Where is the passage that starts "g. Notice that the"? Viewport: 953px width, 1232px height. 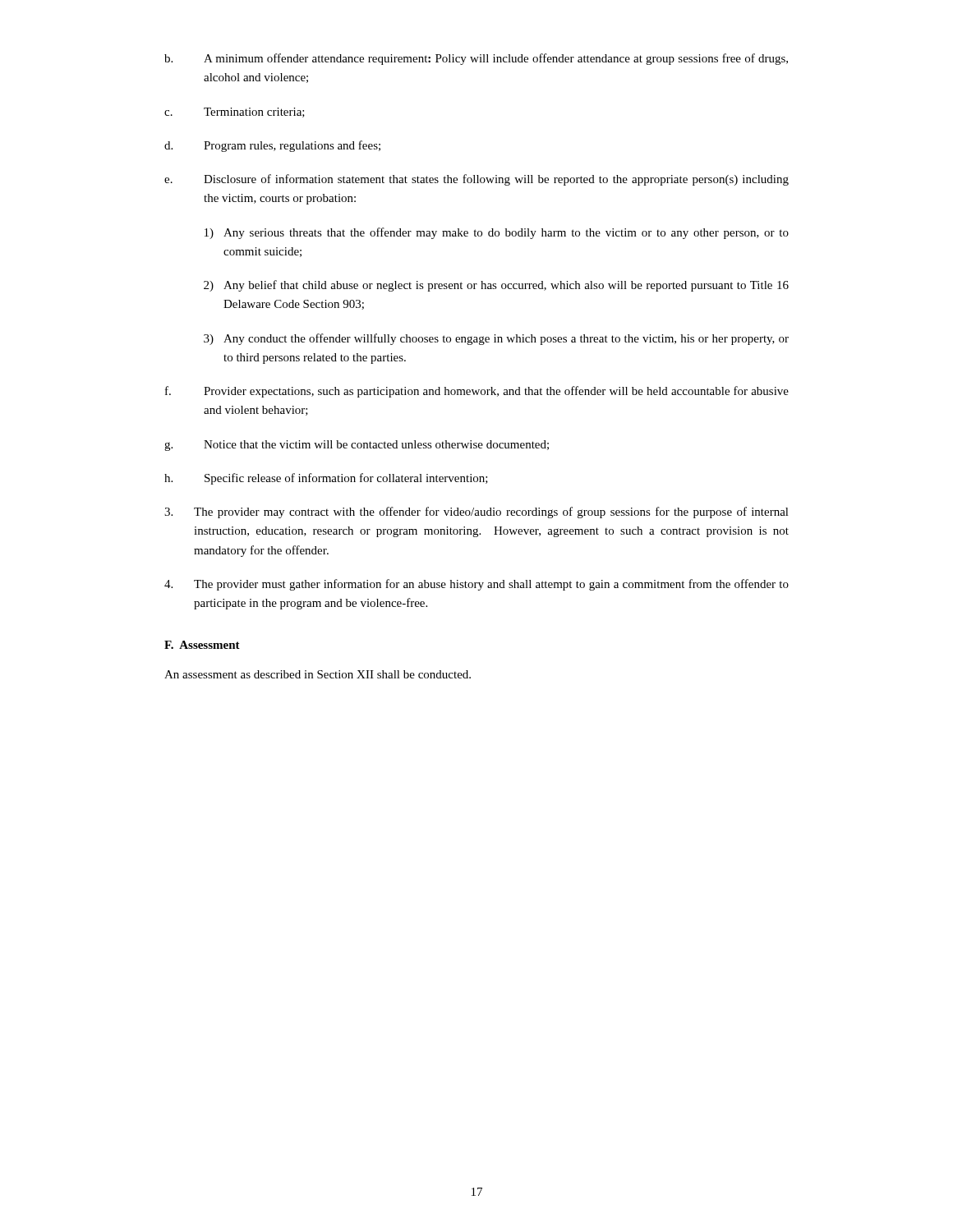click(476, 444)
